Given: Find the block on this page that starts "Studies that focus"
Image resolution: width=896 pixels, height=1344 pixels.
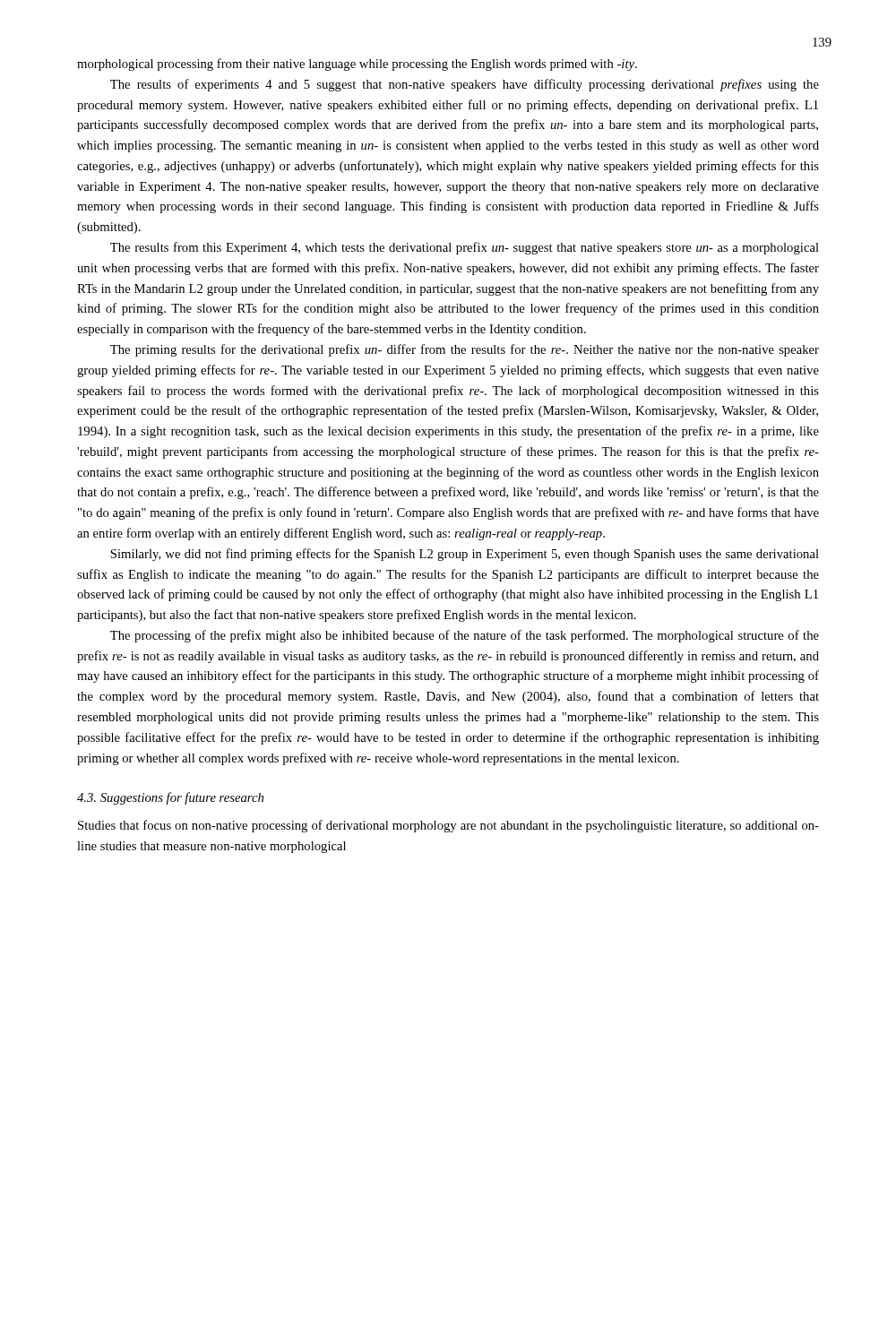Looking at the screenshot, I should 448,836.
